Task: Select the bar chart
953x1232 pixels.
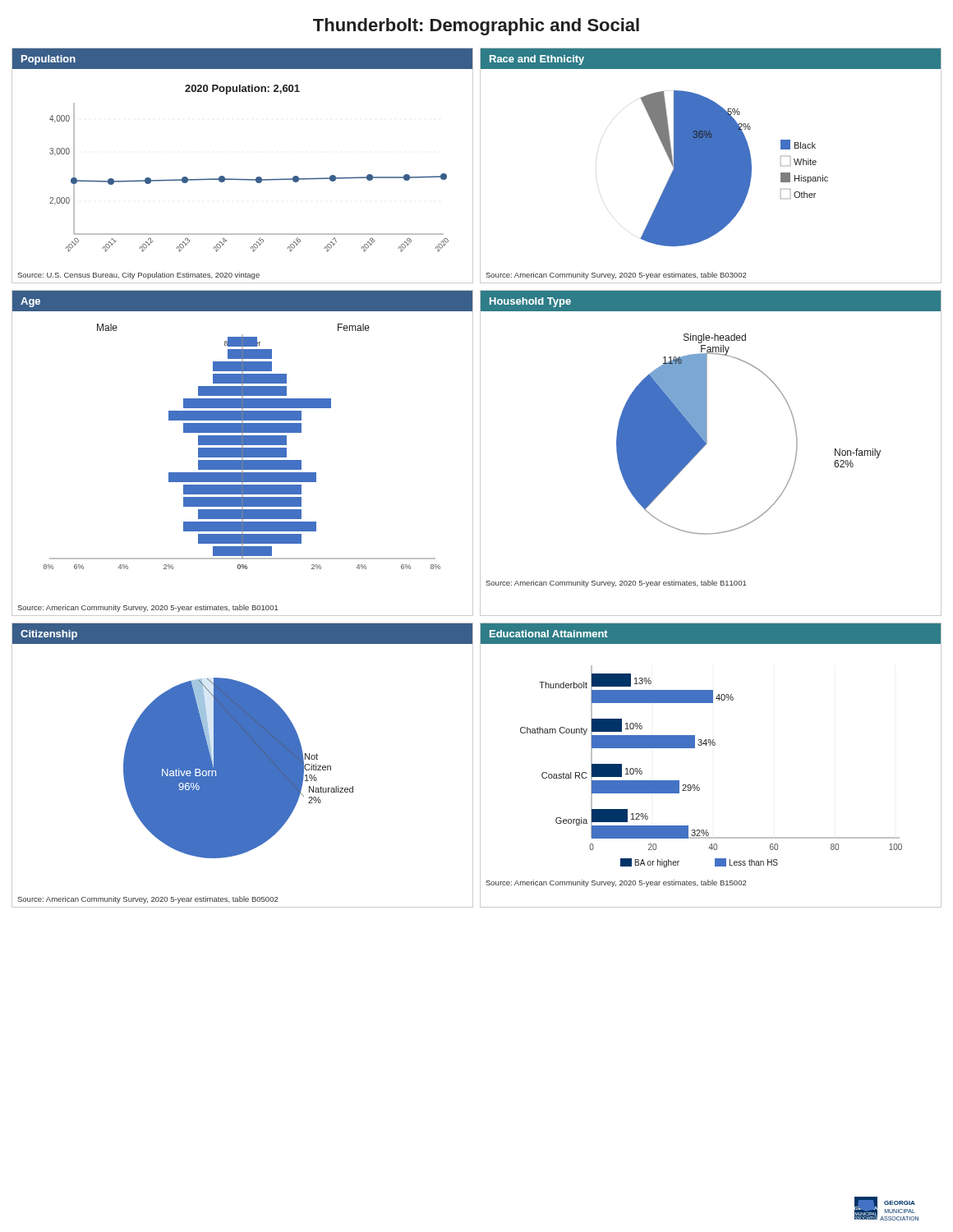Action: click(242, 456)
